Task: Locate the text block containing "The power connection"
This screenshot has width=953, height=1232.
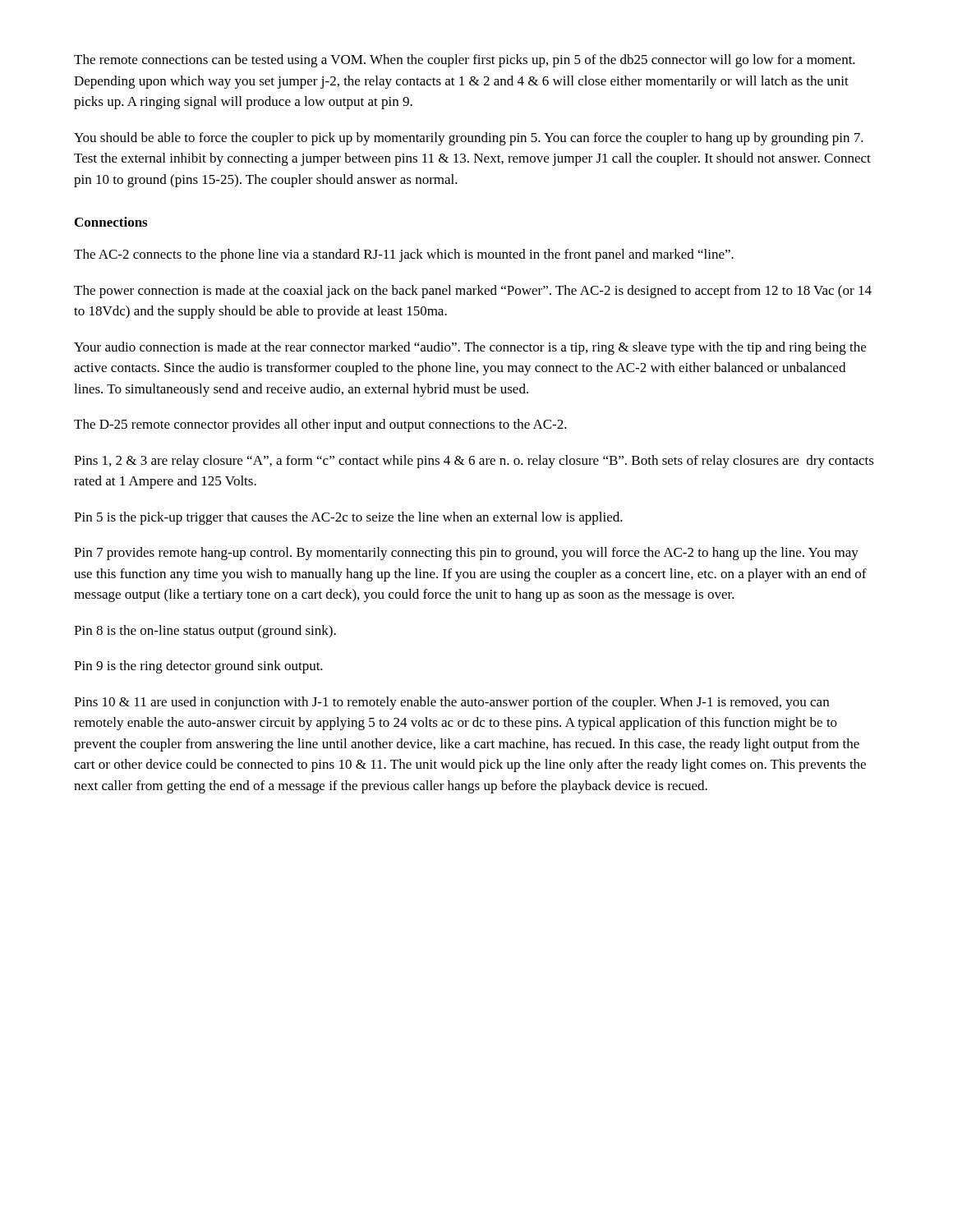Action: [473, 300]
